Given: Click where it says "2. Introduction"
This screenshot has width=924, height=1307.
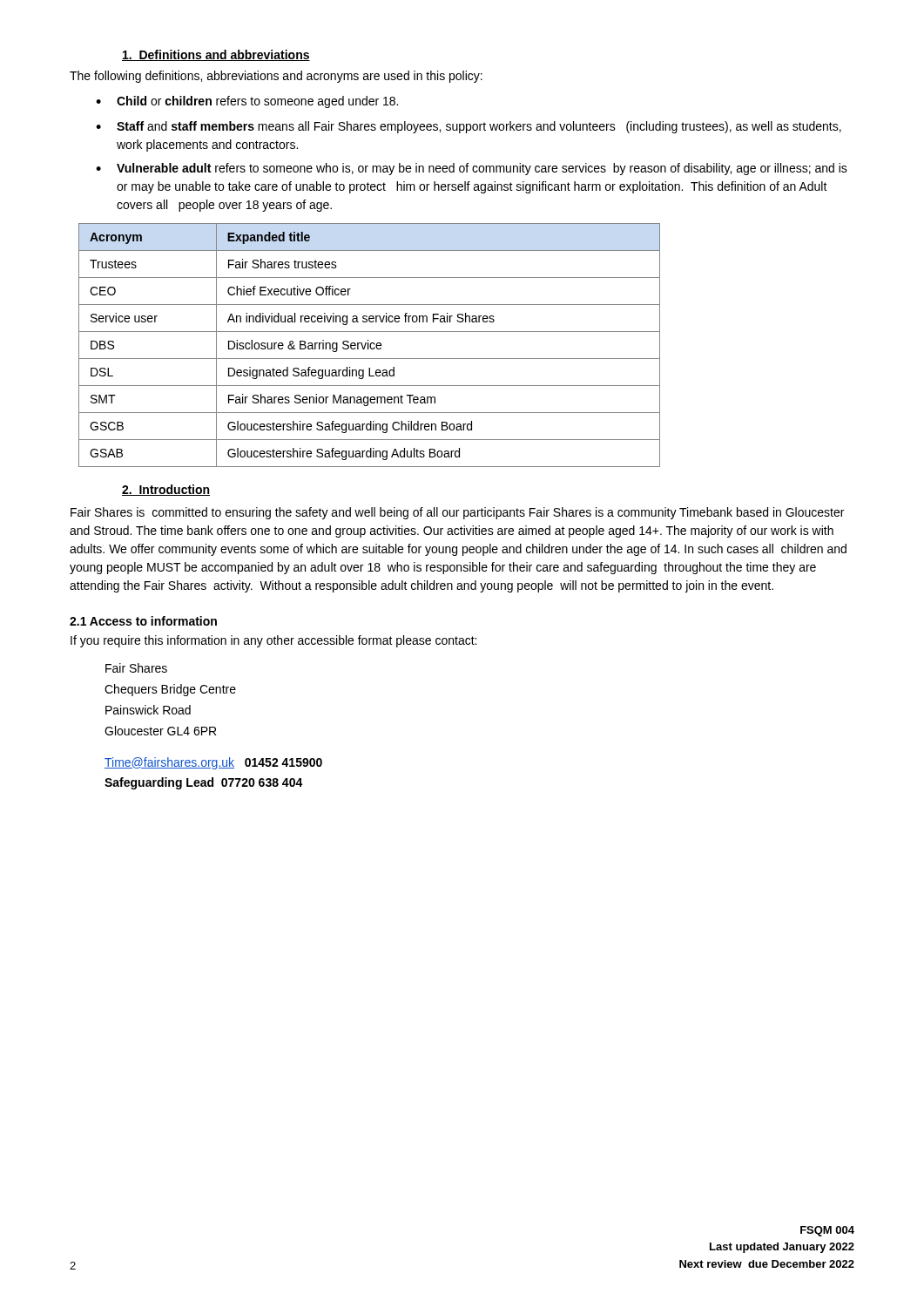Looking at the screenshot, I should pos(166,490).
